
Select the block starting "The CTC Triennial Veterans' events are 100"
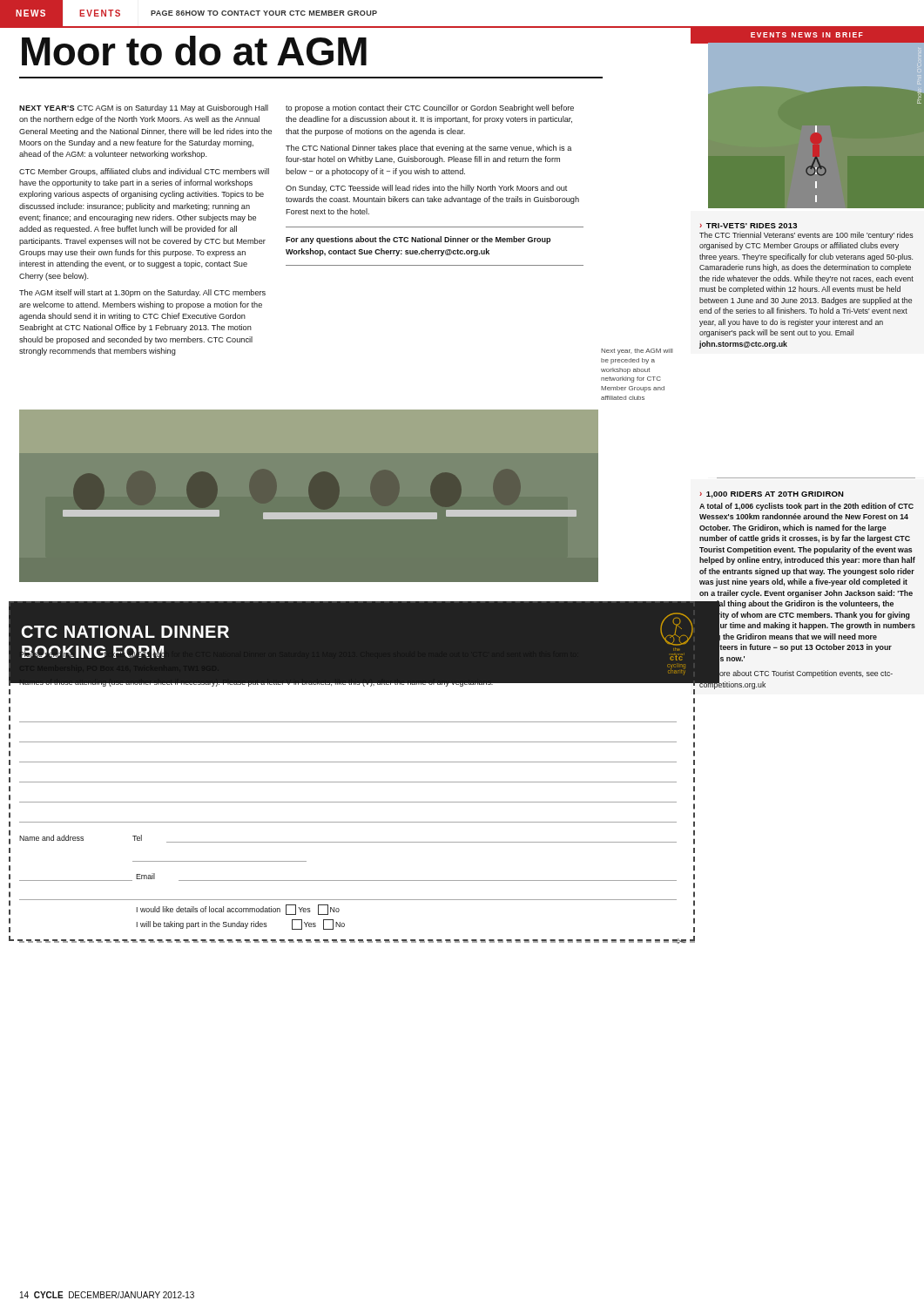pos(807,290)
